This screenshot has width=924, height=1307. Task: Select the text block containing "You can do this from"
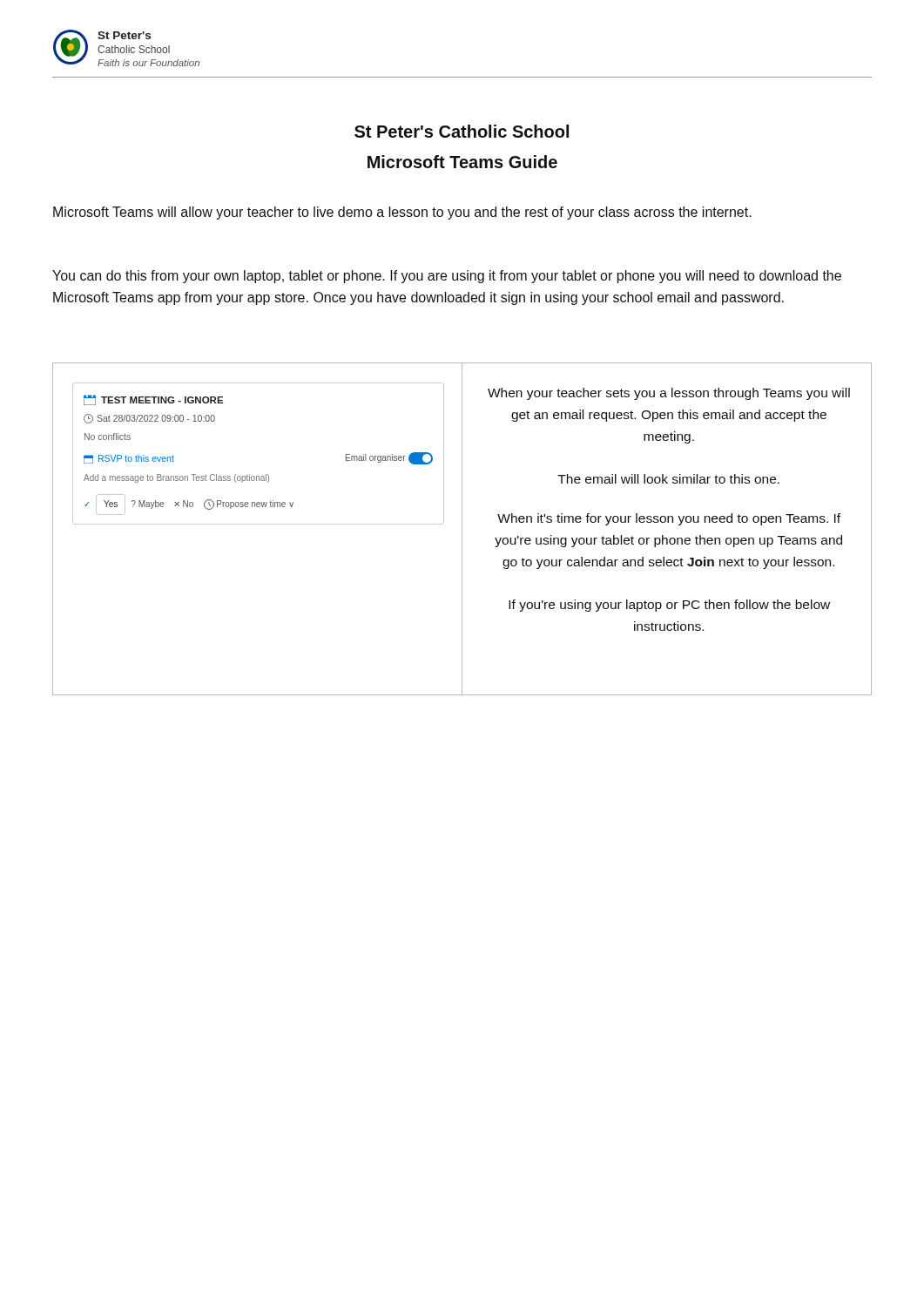click(447, 287)
